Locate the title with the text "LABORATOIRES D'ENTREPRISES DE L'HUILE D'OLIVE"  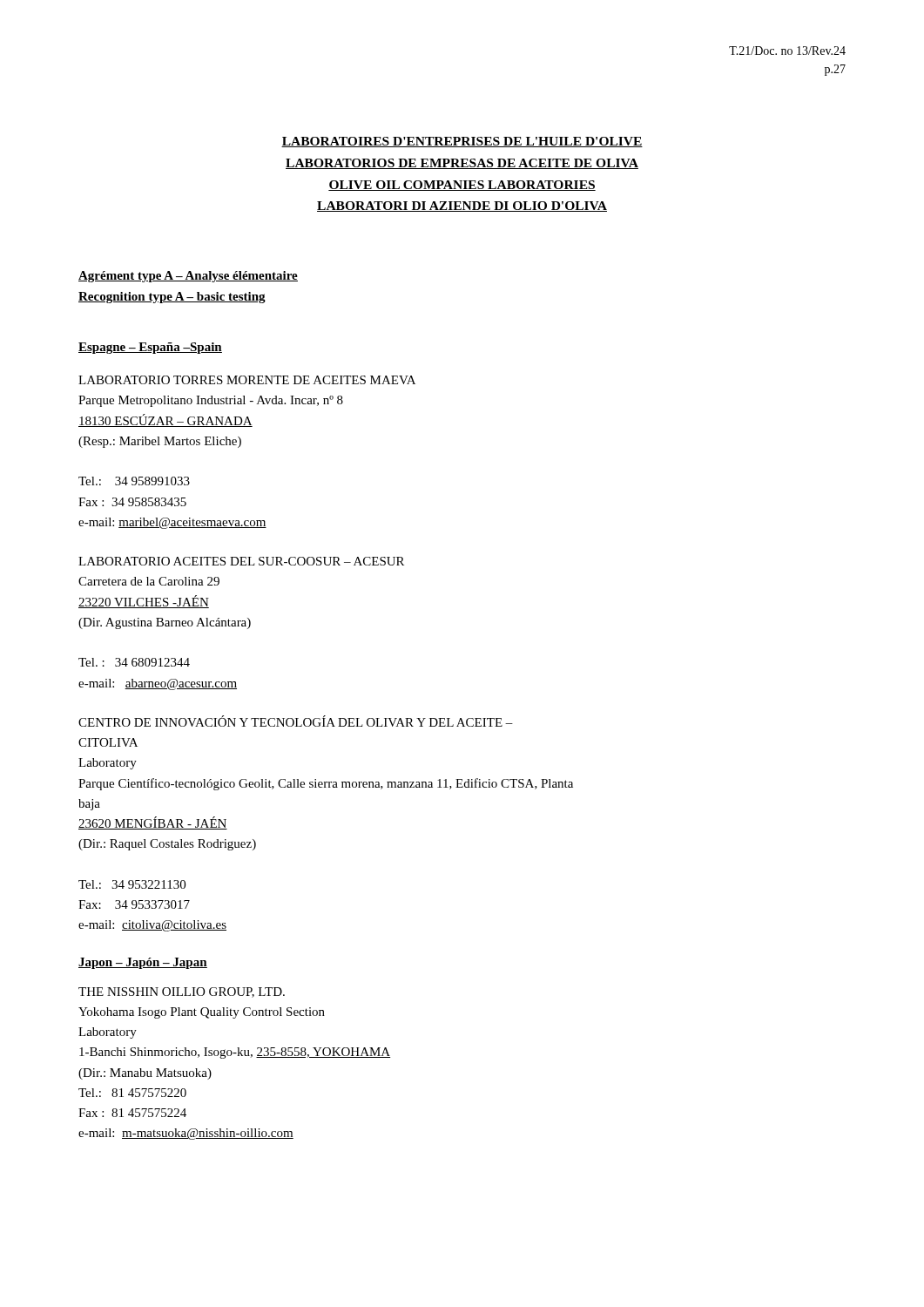pos(462,174)
